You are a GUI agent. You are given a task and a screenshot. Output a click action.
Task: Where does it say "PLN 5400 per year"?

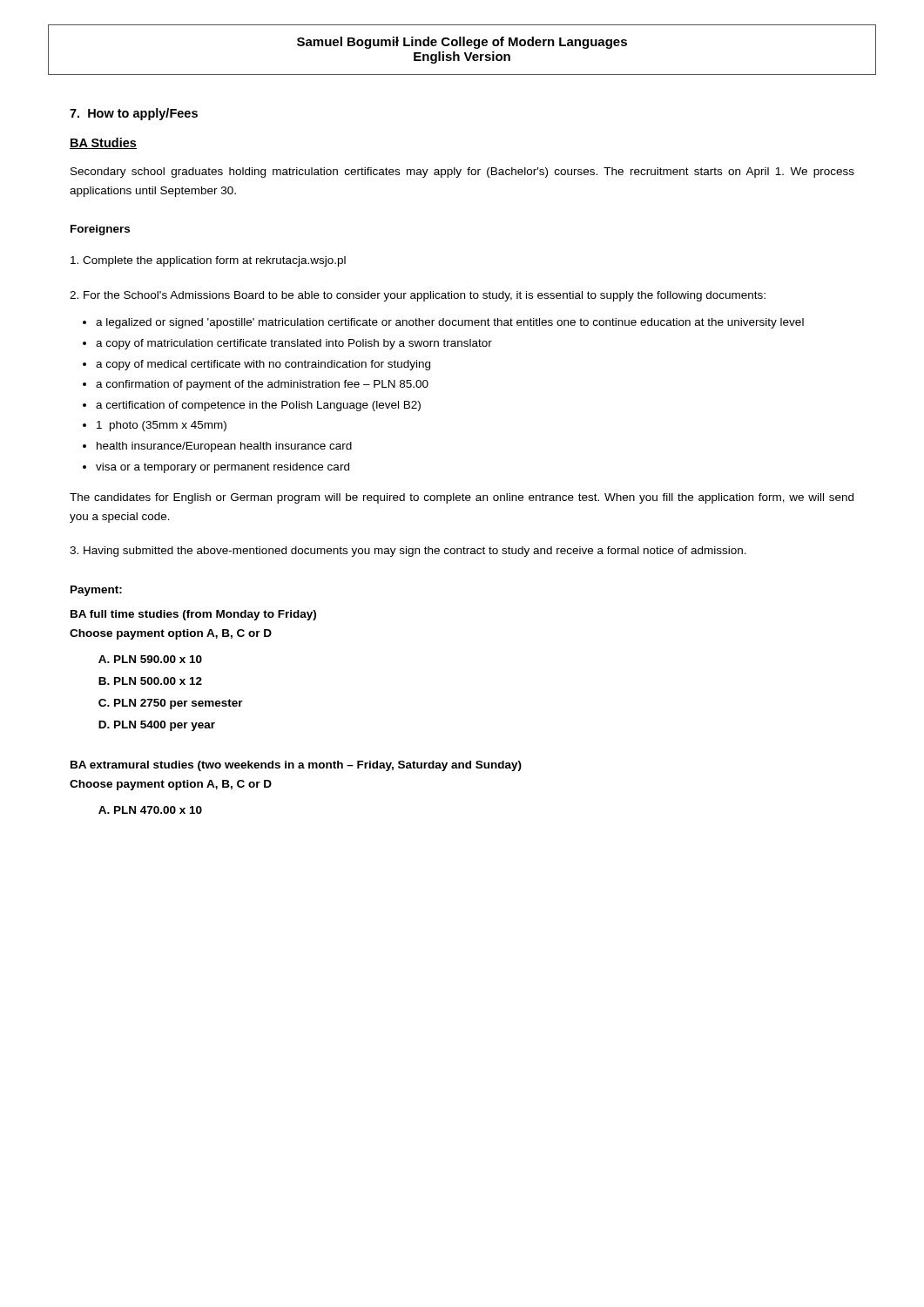[164, 724]
